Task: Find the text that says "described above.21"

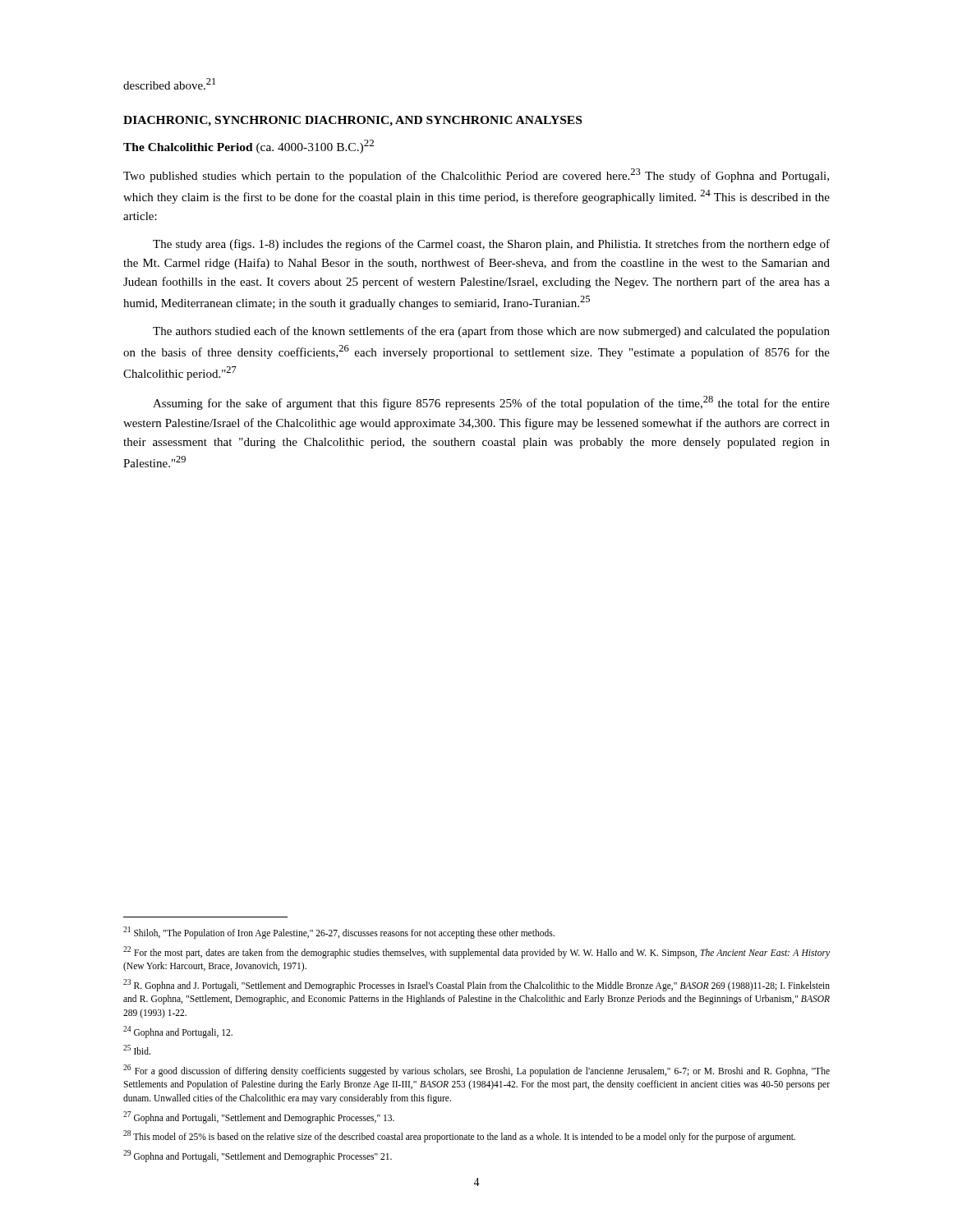Action: [x=169, y=84]
